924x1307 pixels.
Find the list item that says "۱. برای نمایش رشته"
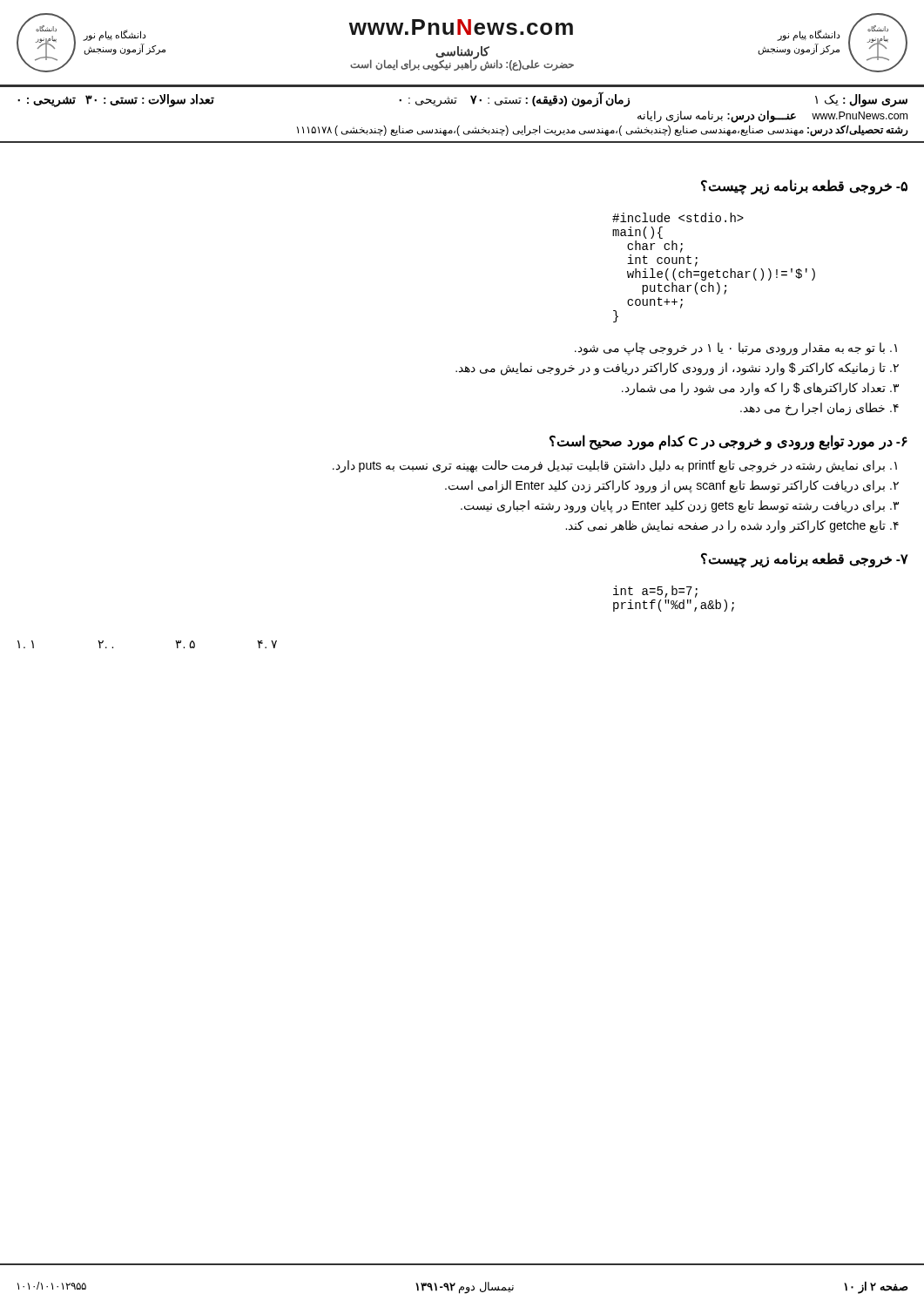click(616, 465)
